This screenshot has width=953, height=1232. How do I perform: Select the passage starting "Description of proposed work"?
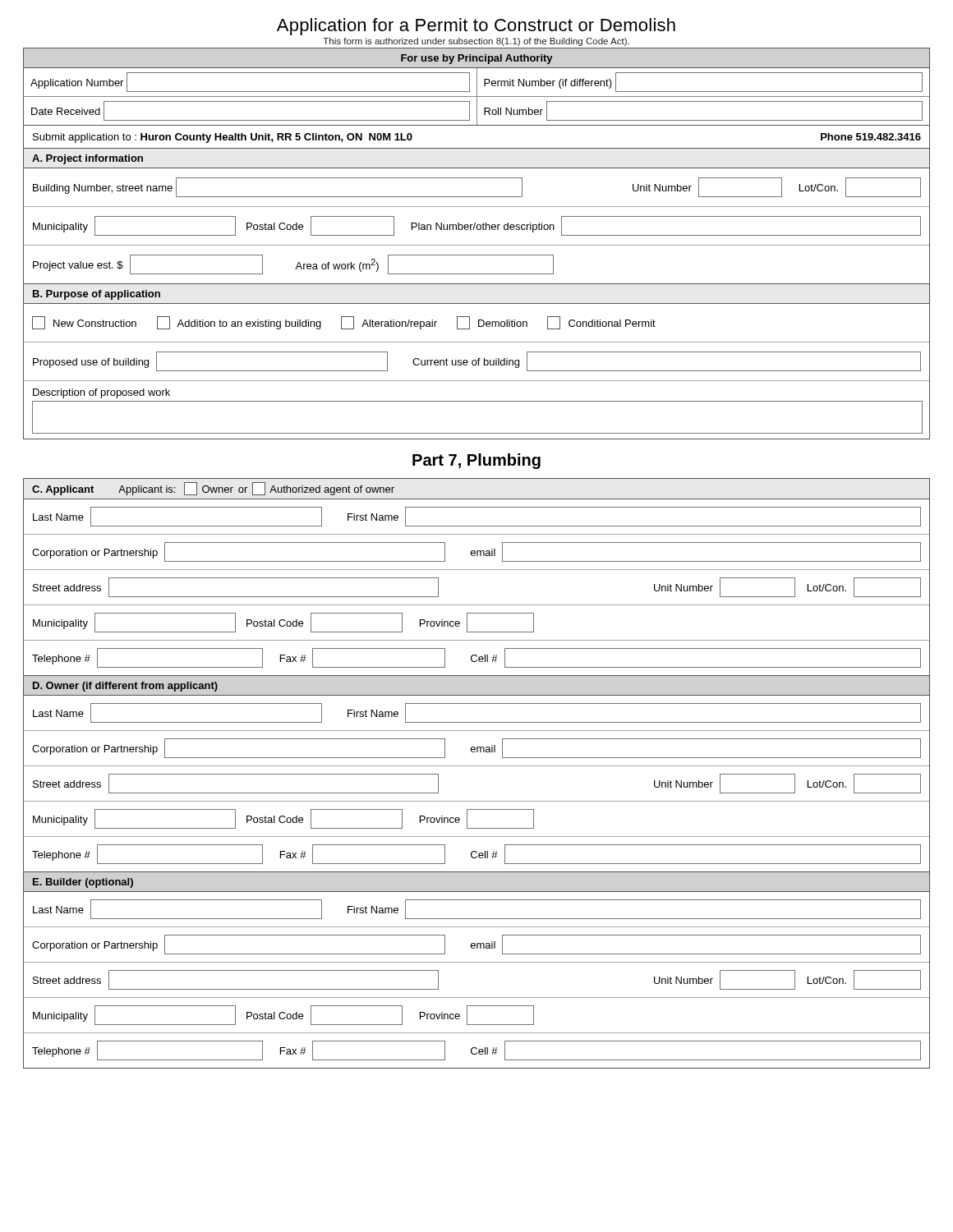[x=477, y=410]
